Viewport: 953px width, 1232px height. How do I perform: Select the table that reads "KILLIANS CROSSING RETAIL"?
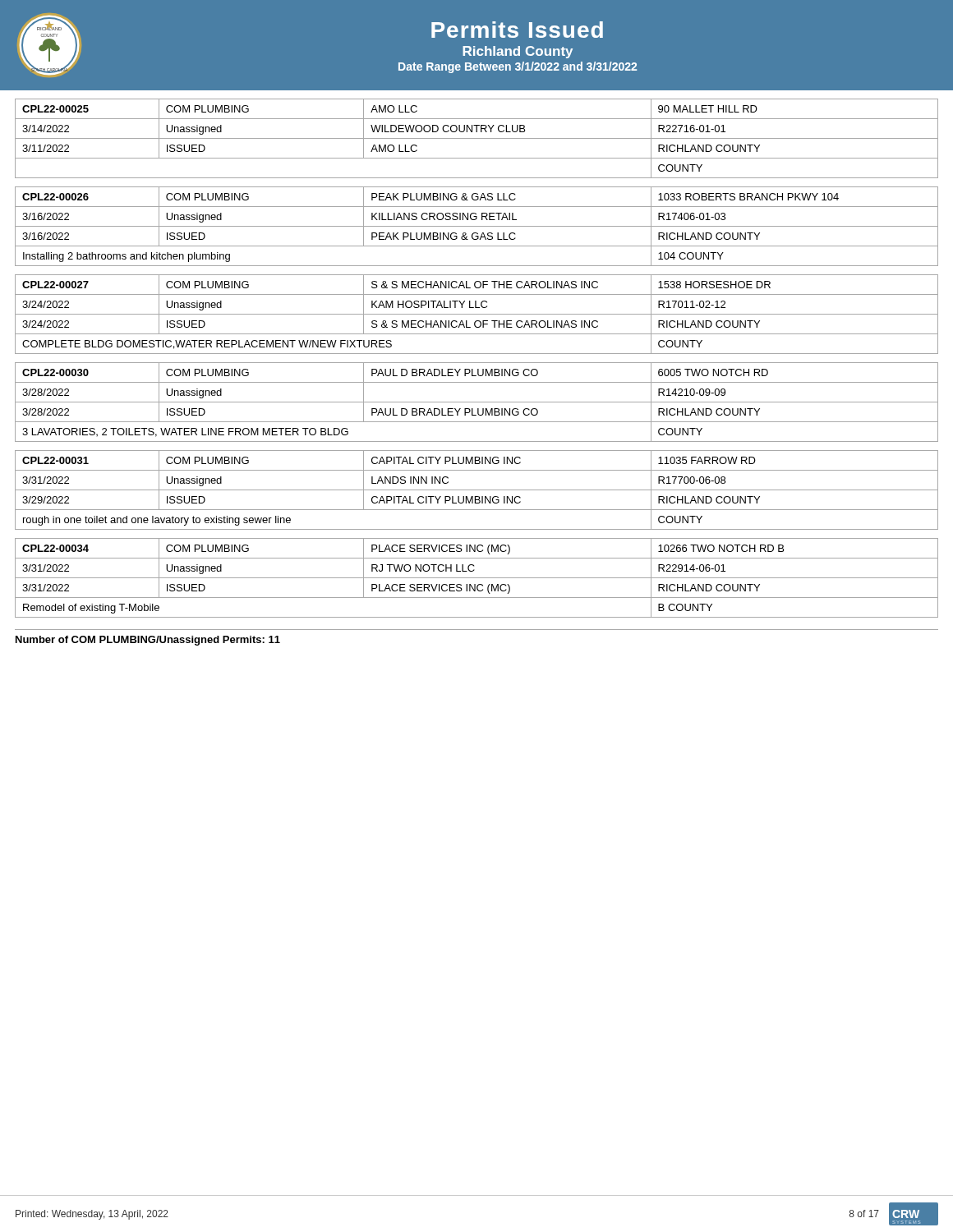click(x=476, y=230)
